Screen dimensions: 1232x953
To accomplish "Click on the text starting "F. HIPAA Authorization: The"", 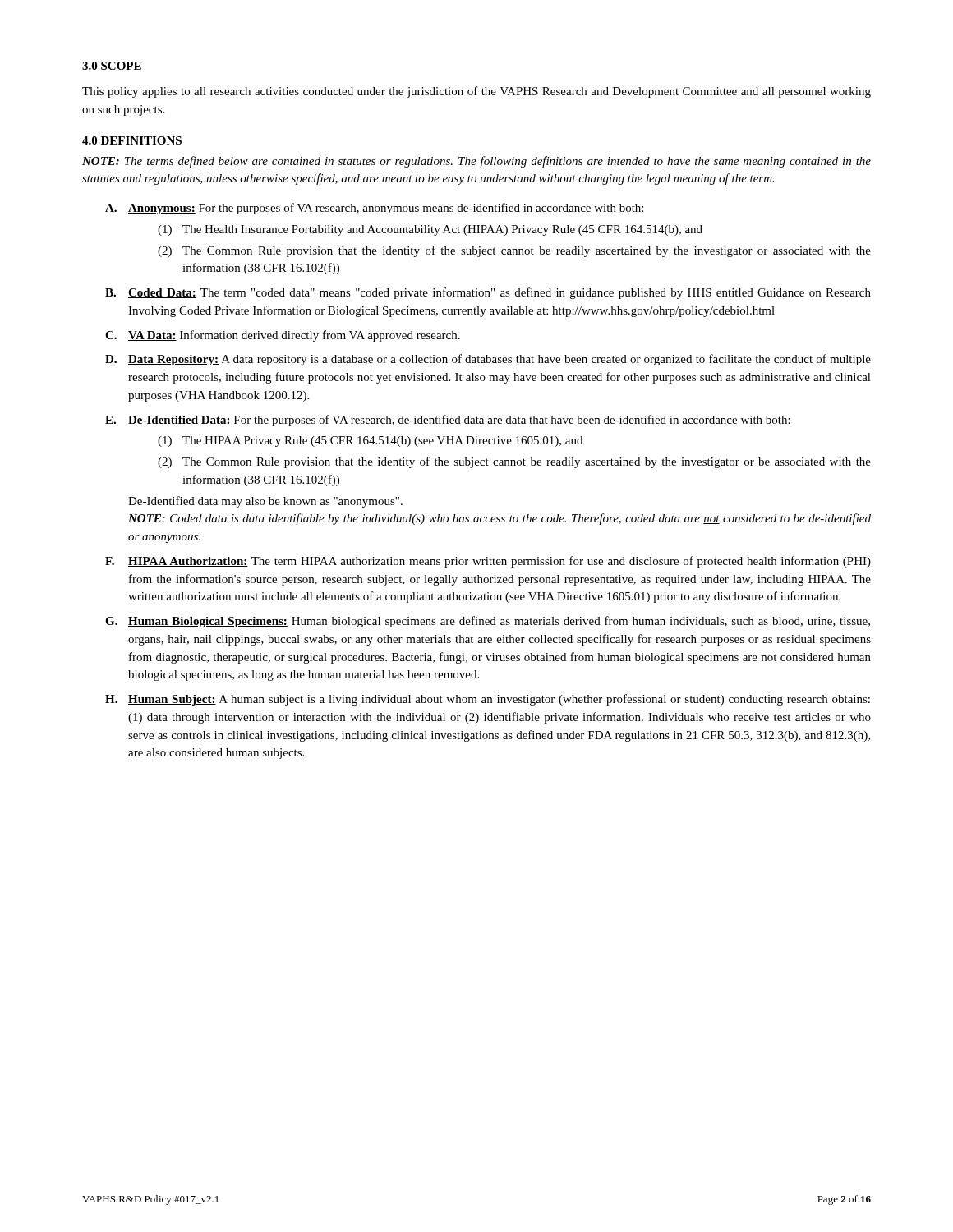I will click(488, 579).
